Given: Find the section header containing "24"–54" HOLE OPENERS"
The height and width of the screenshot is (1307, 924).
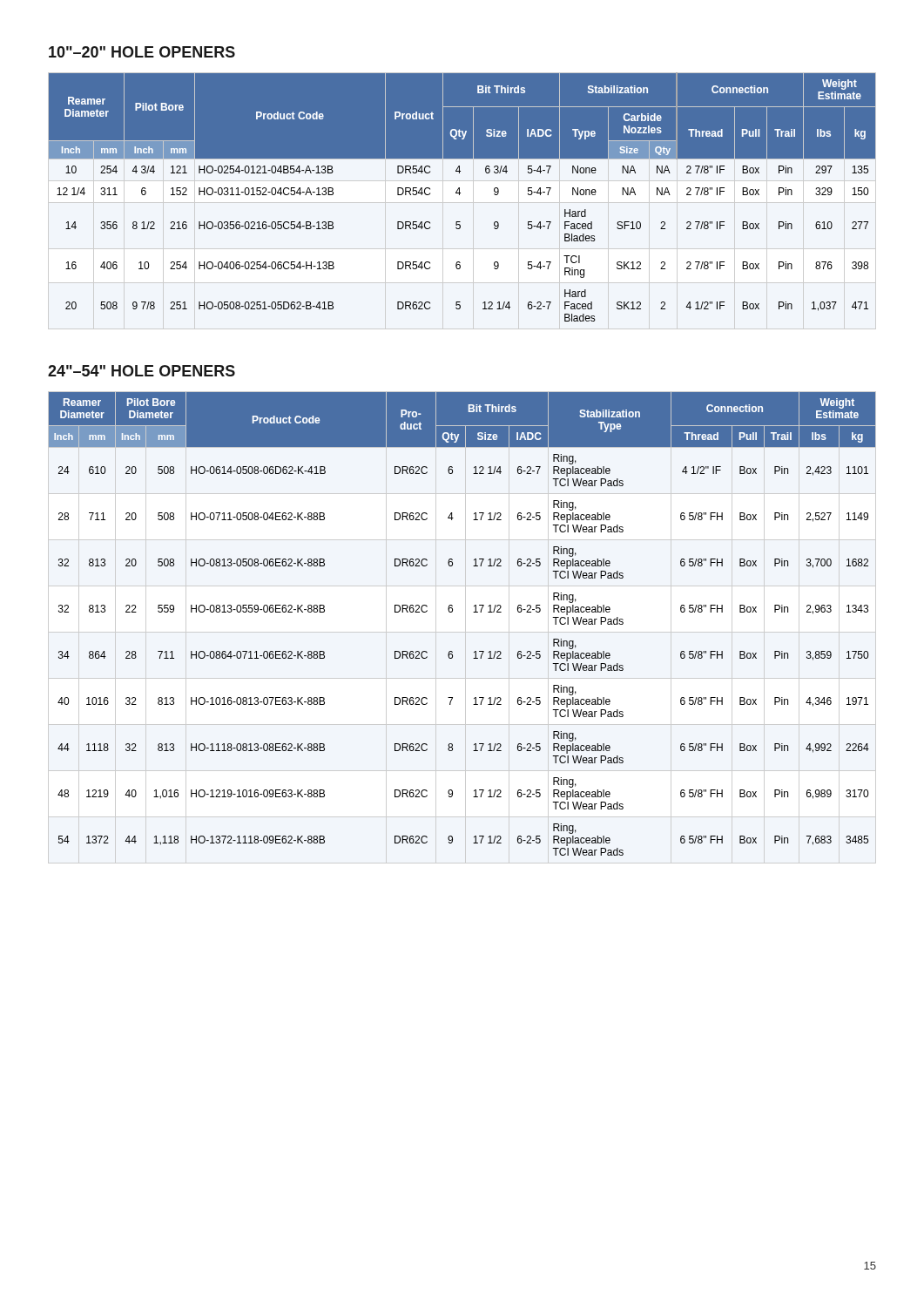Looking at the screenshot, I should point(142,371).
